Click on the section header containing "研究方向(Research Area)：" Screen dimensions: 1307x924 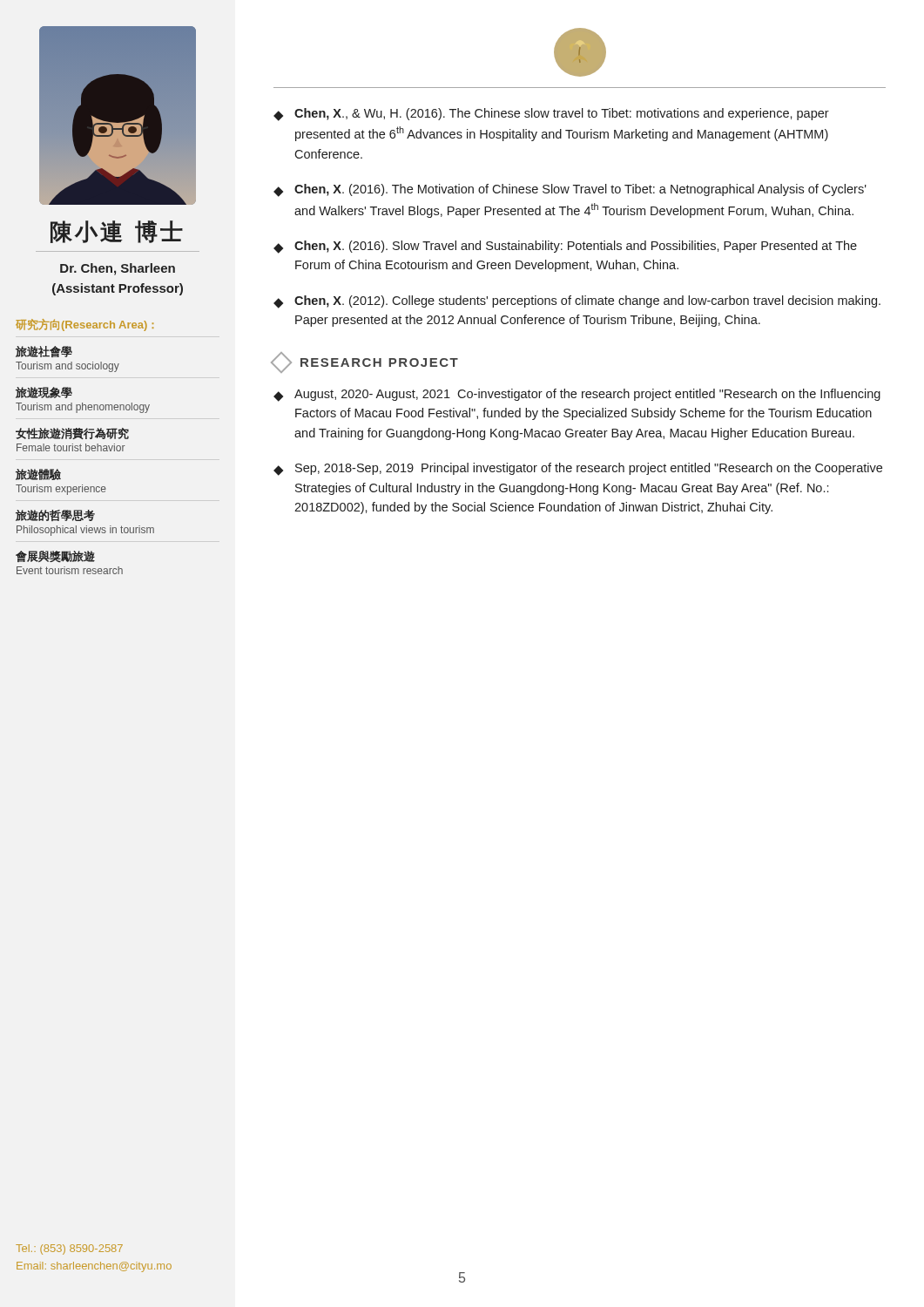[87, 325]
